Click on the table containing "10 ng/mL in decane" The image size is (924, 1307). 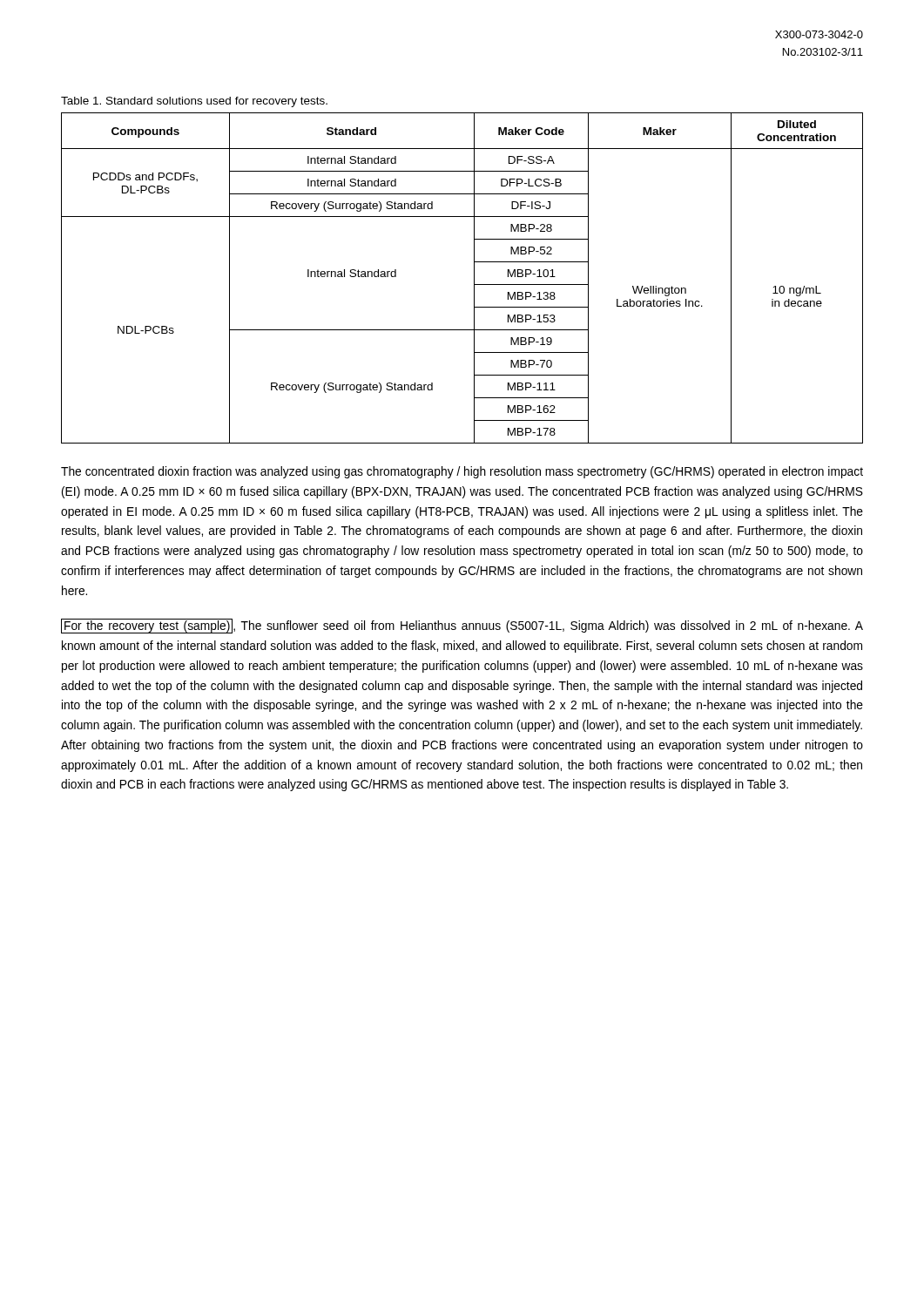point(462,278)
